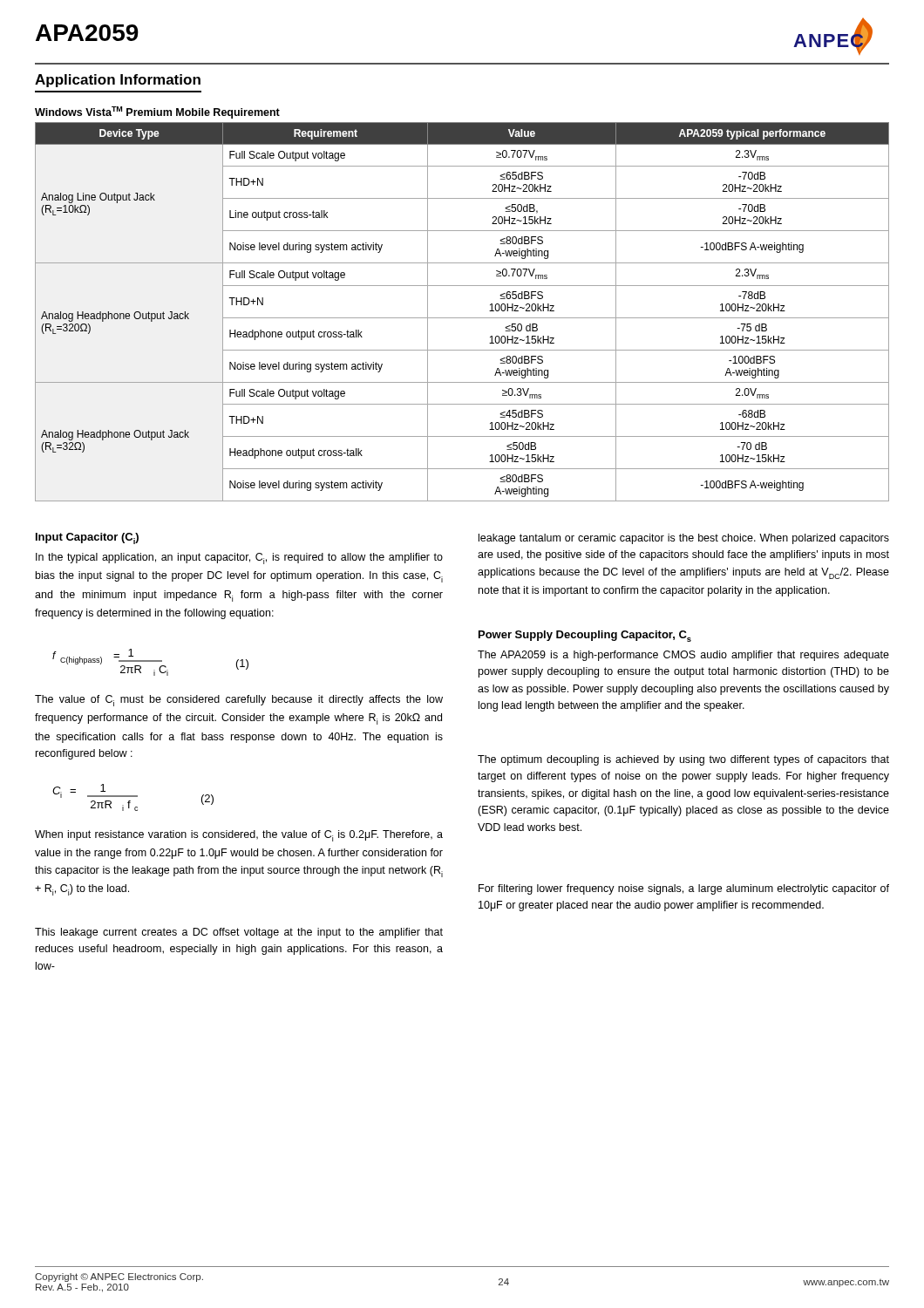
Task: Point to the block starting "The optimum decoupling"
Action: point(683,793)
